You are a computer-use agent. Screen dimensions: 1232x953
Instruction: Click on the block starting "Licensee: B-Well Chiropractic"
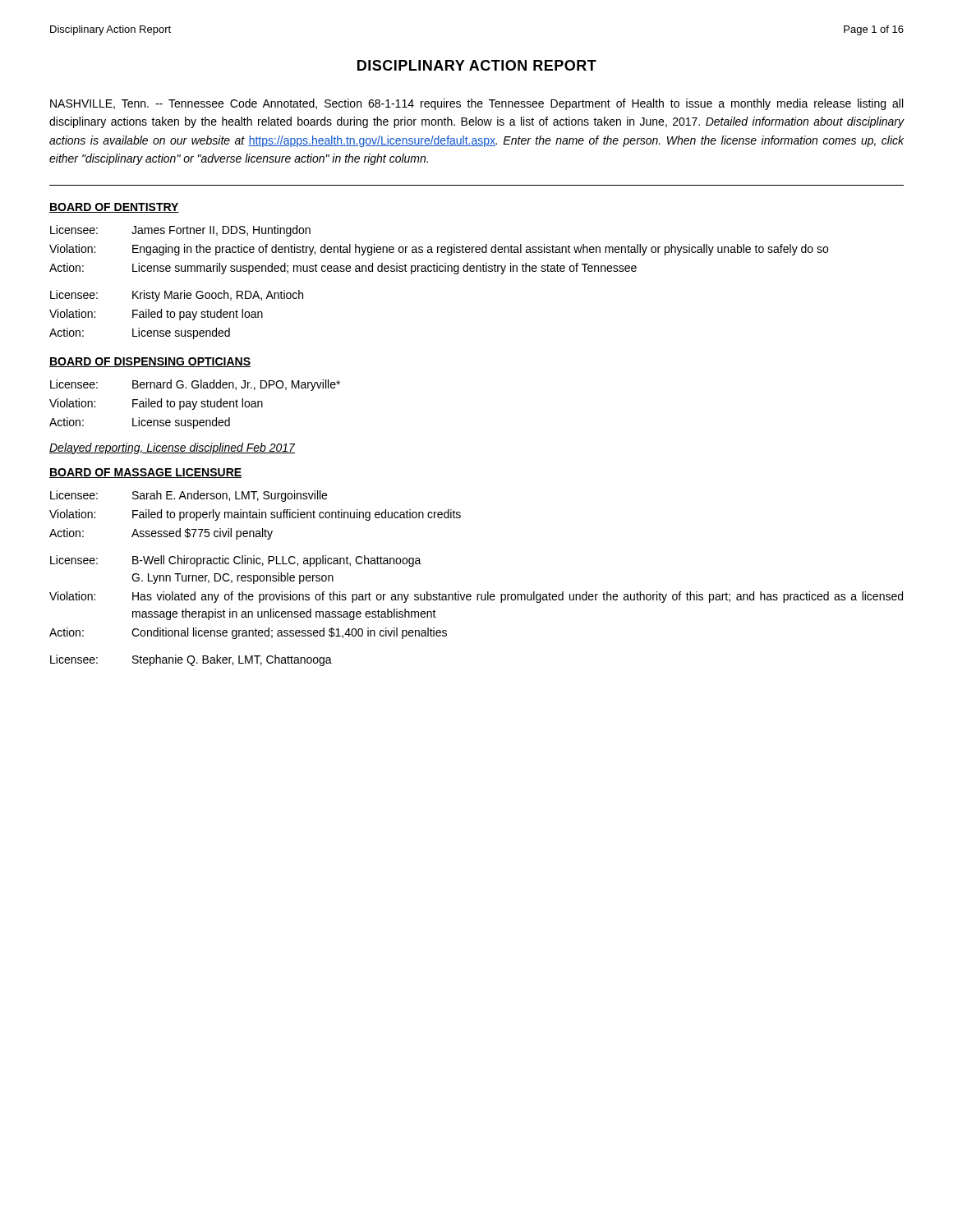pyautogui.click(x=476, y=596)
